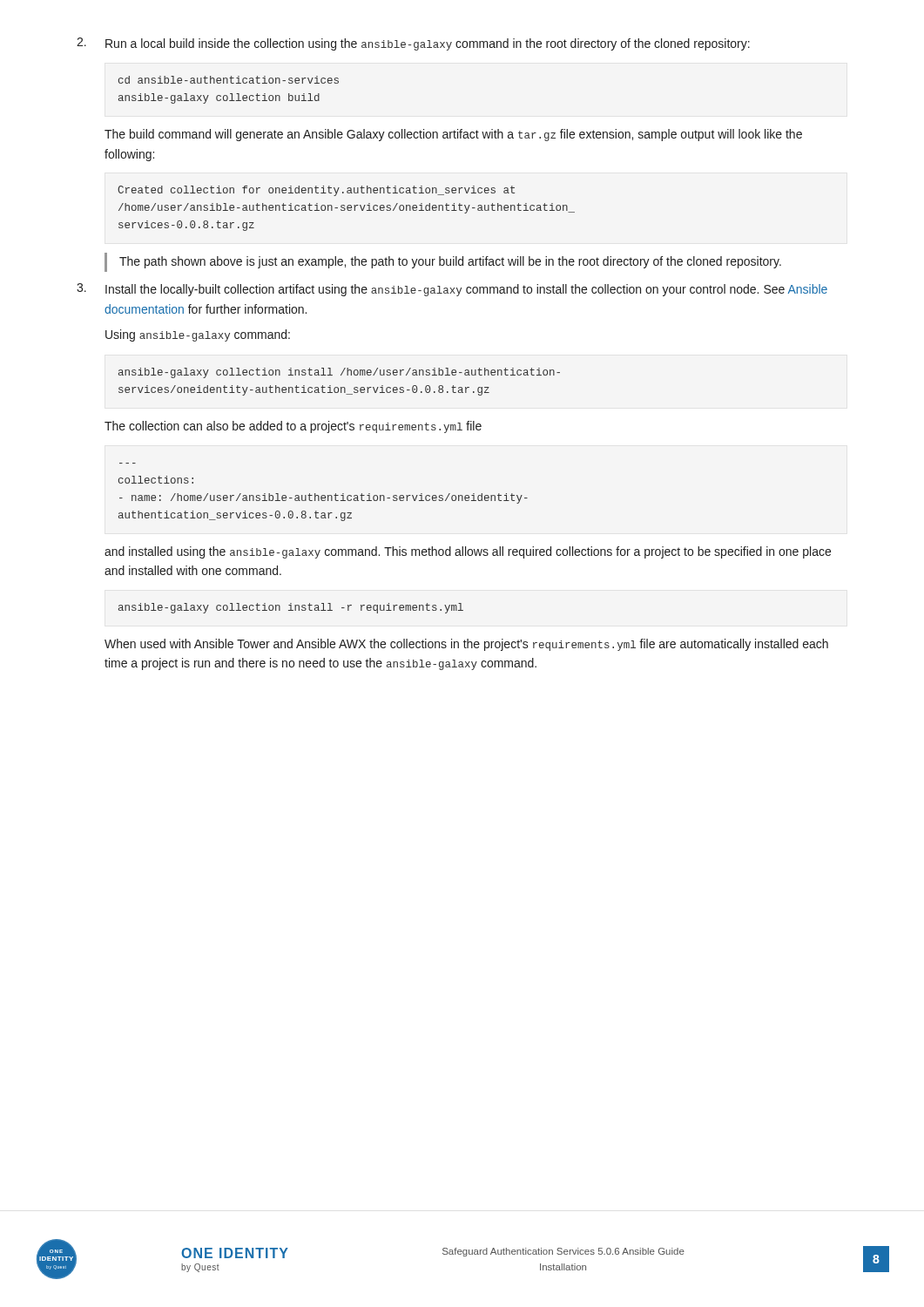Image resolution: width=924 pixels, height=1307 pixels.
Task: Select the region starting "and installed using the ansible-galaxy command."
Action: point(468,561)
